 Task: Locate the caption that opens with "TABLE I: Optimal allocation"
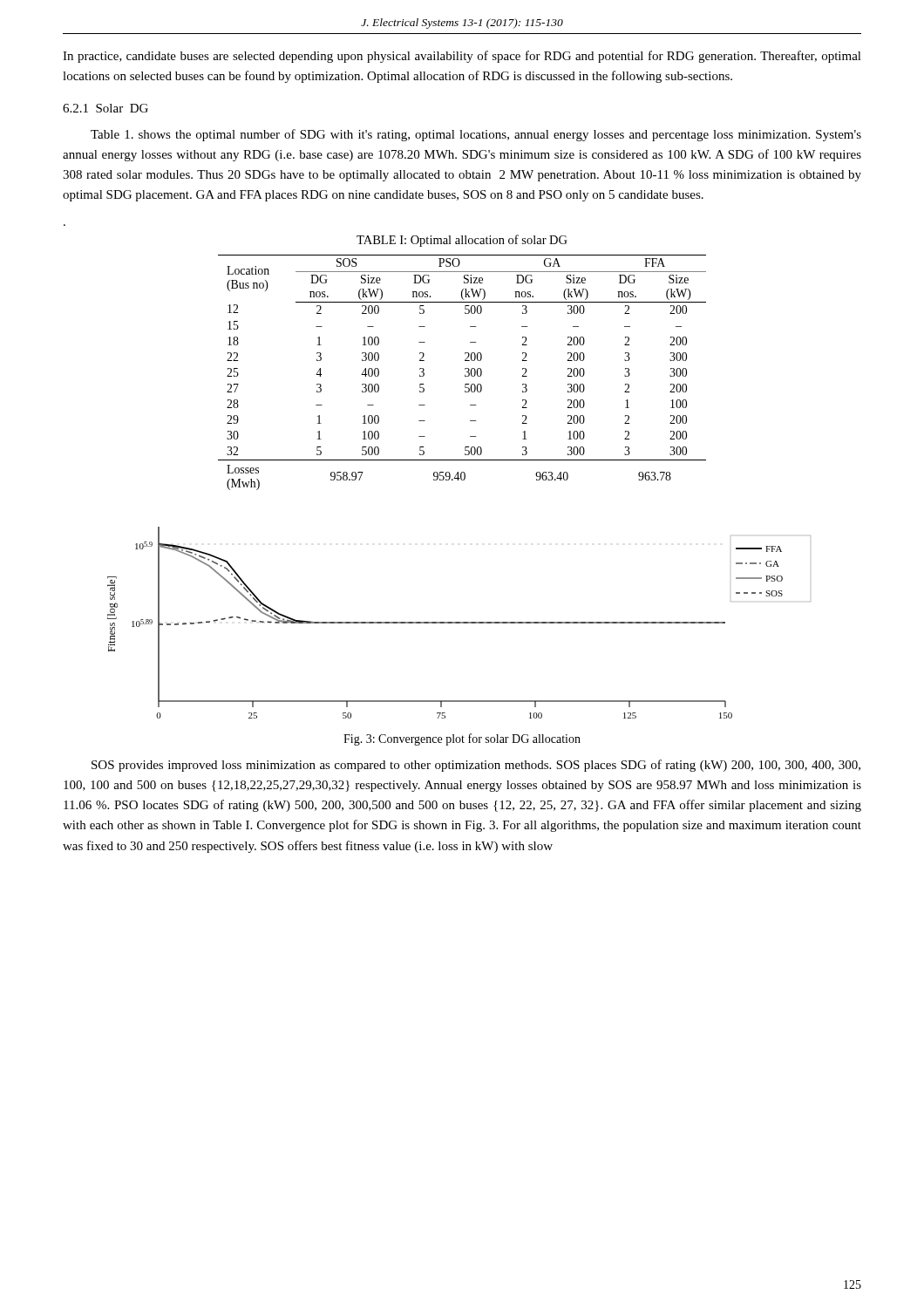click(x=462, y=239)
